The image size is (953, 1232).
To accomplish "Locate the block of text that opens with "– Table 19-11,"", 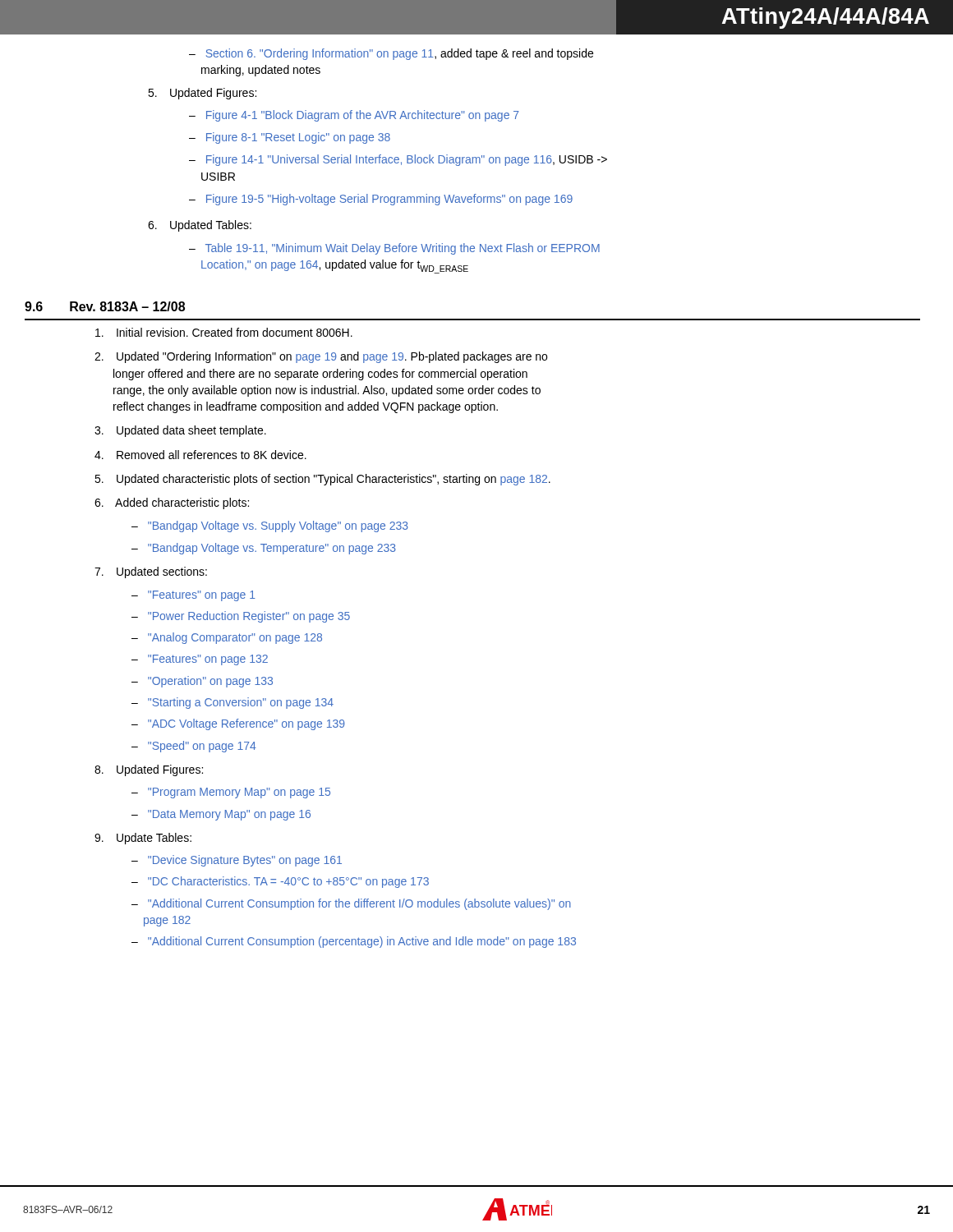I will point(395,257).
